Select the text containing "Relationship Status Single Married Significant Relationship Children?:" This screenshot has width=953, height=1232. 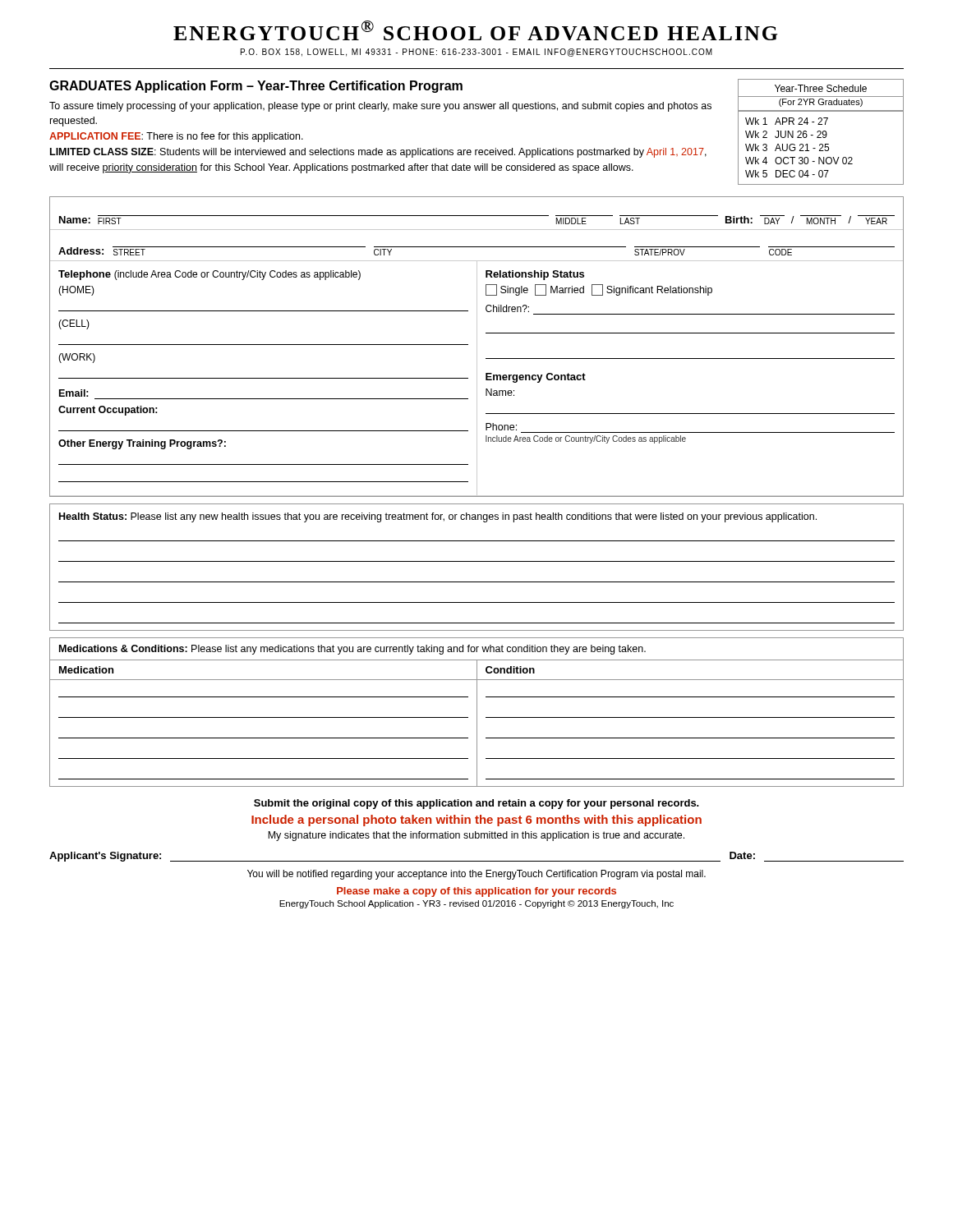coord(690,313)
